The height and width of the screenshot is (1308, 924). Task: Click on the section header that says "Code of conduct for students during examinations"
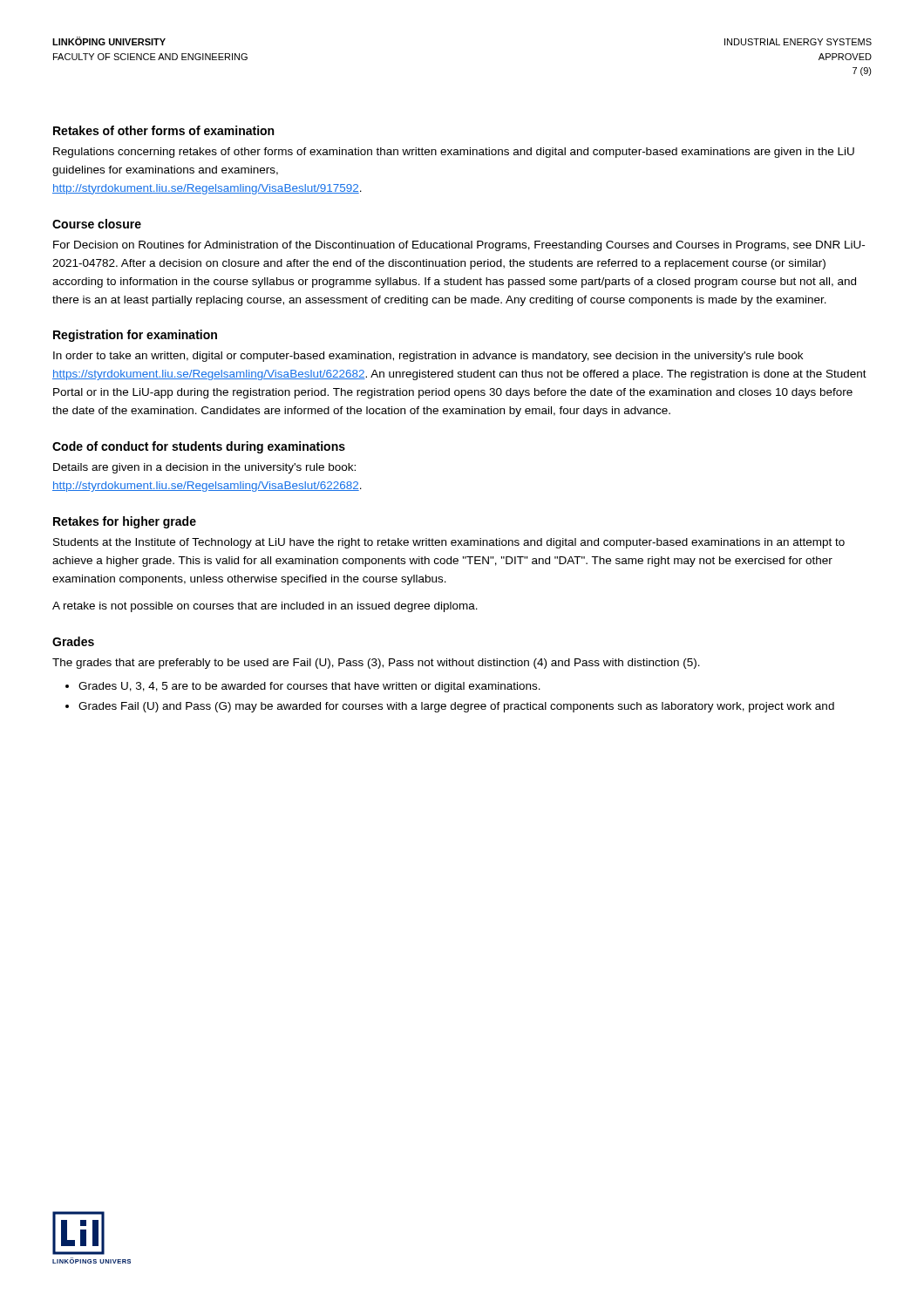[199, 447]
